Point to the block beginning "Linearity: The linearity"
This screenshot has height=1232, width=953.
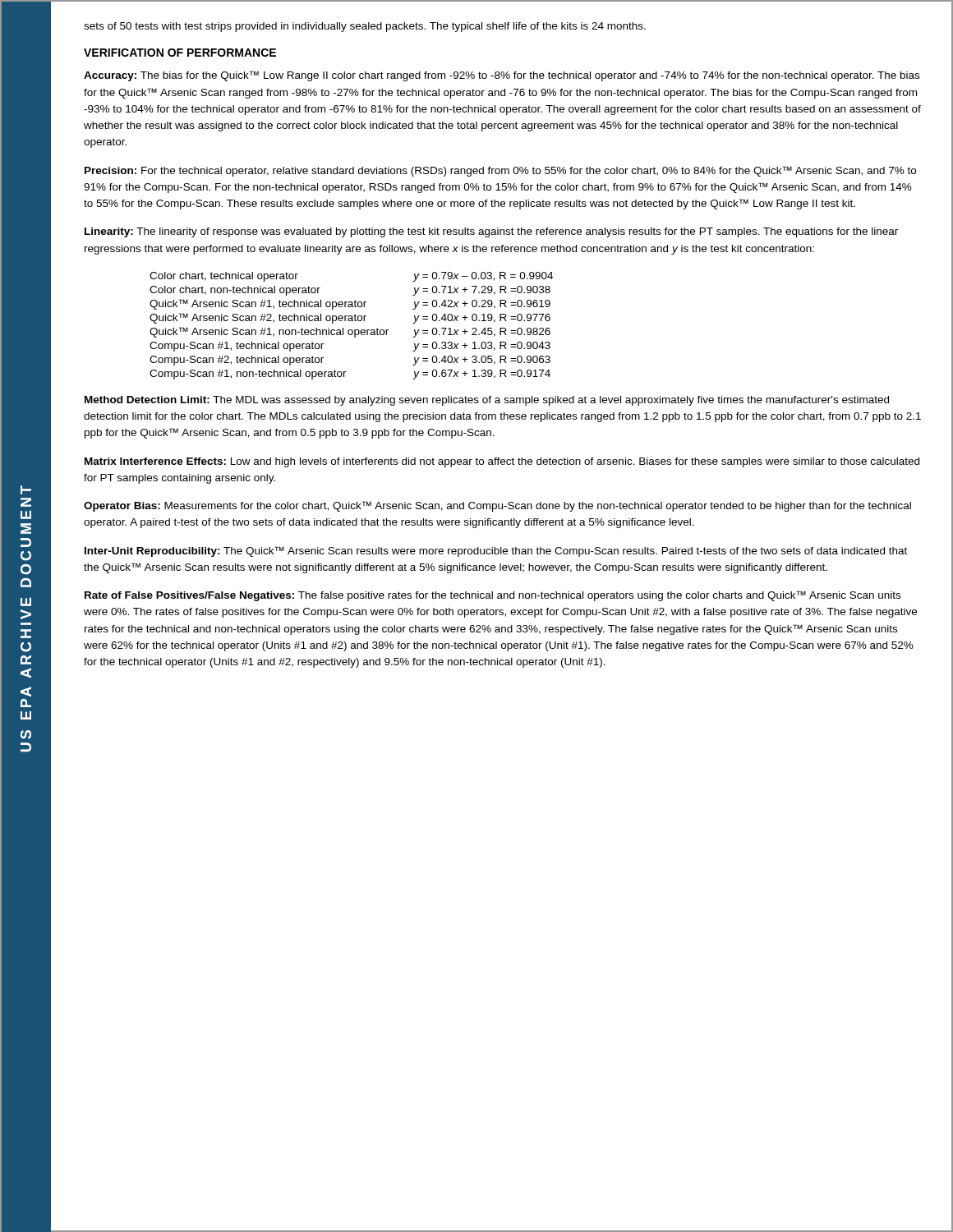[x=491, y=240]
